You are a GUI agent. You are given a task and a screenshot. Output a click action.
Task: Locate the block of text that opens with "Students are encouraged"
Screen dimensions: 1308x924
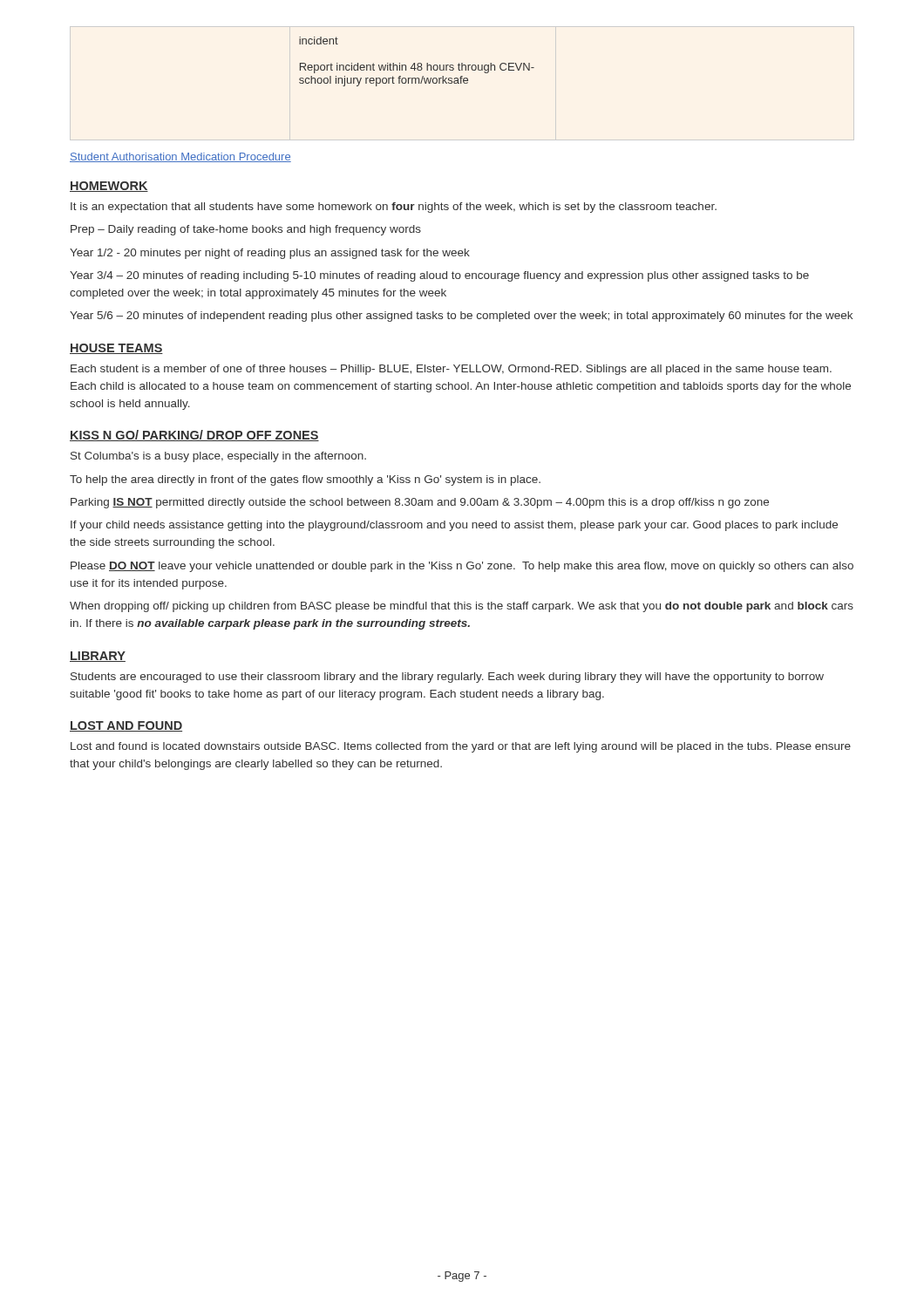[447, 685]
